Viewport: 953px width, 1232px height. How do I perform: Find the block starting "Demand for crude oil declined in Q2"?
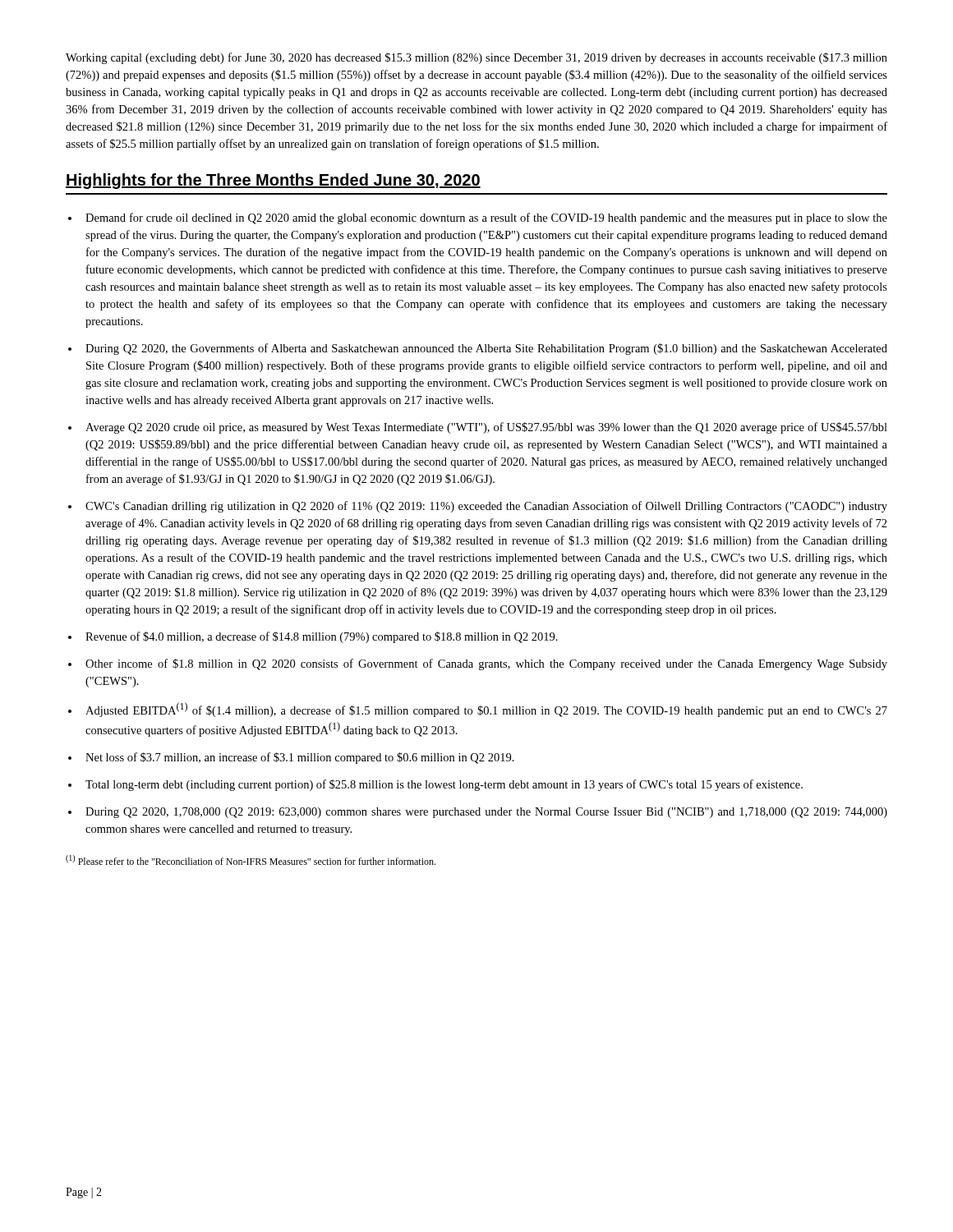tap(486, 270)
